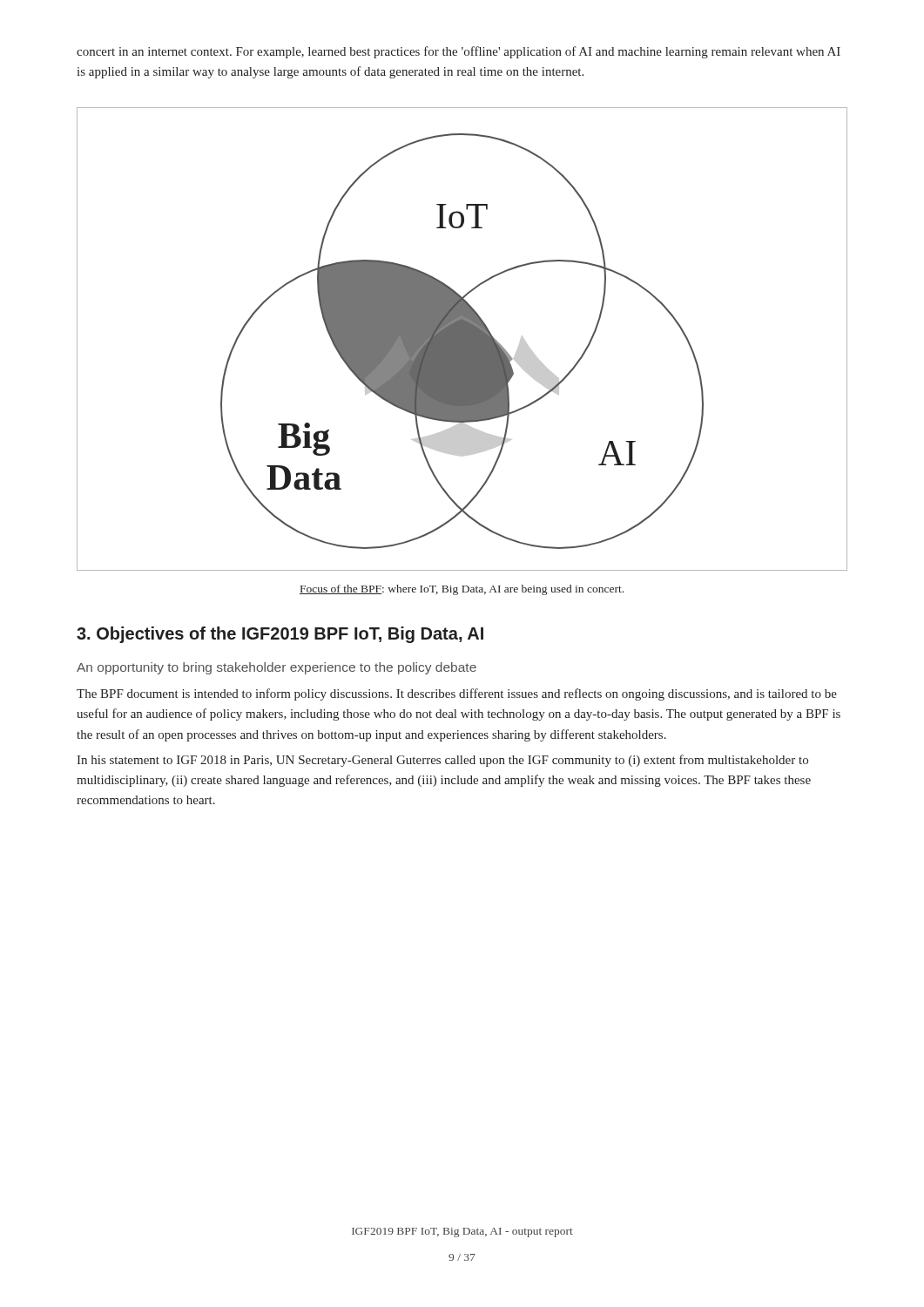Click on the text block that says "The BPF document"
Viewport: 924px width, 1307px height.
point(462,714)
